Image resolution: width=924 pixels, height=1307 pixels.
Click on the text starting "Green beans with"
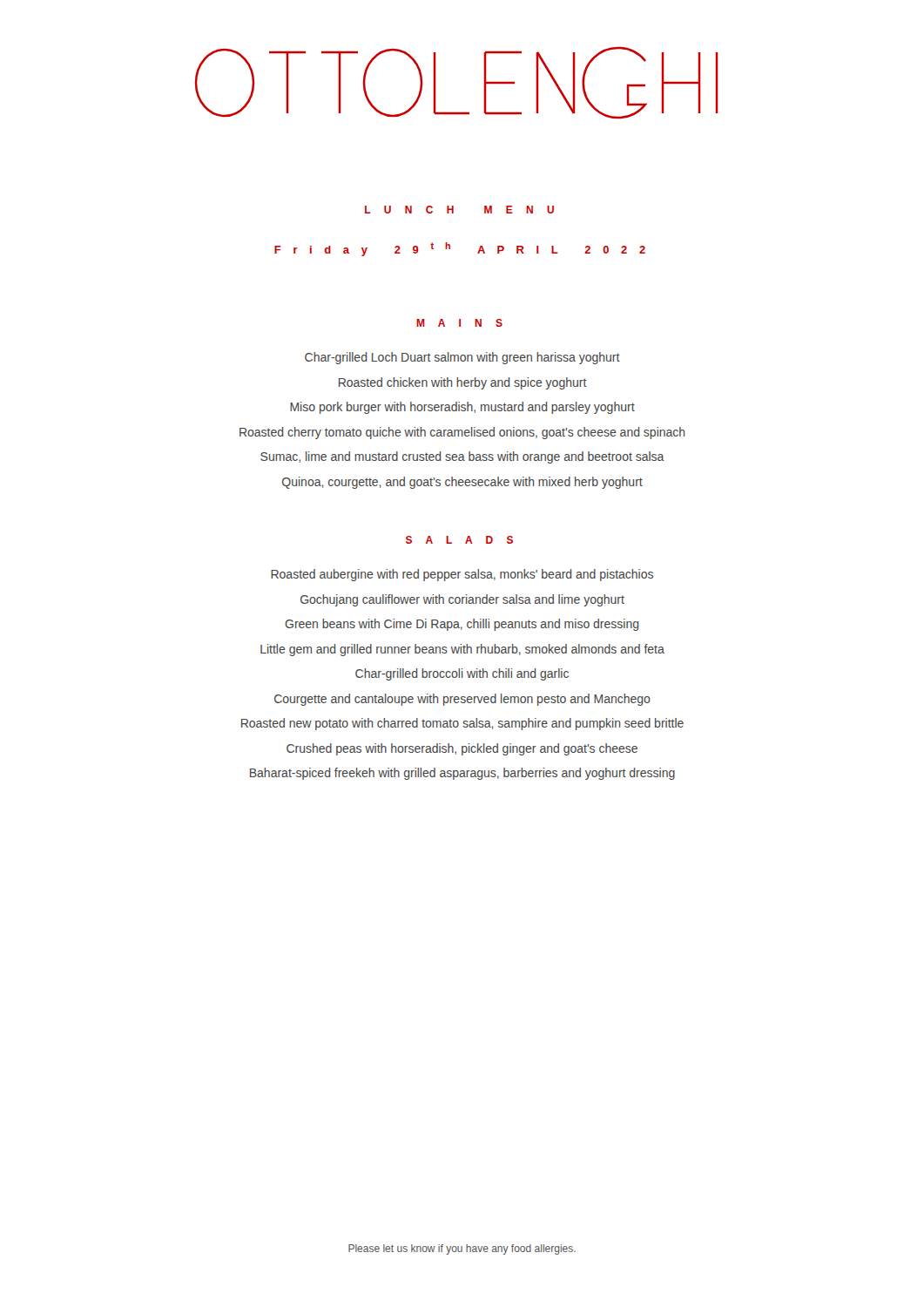[462, 624]
